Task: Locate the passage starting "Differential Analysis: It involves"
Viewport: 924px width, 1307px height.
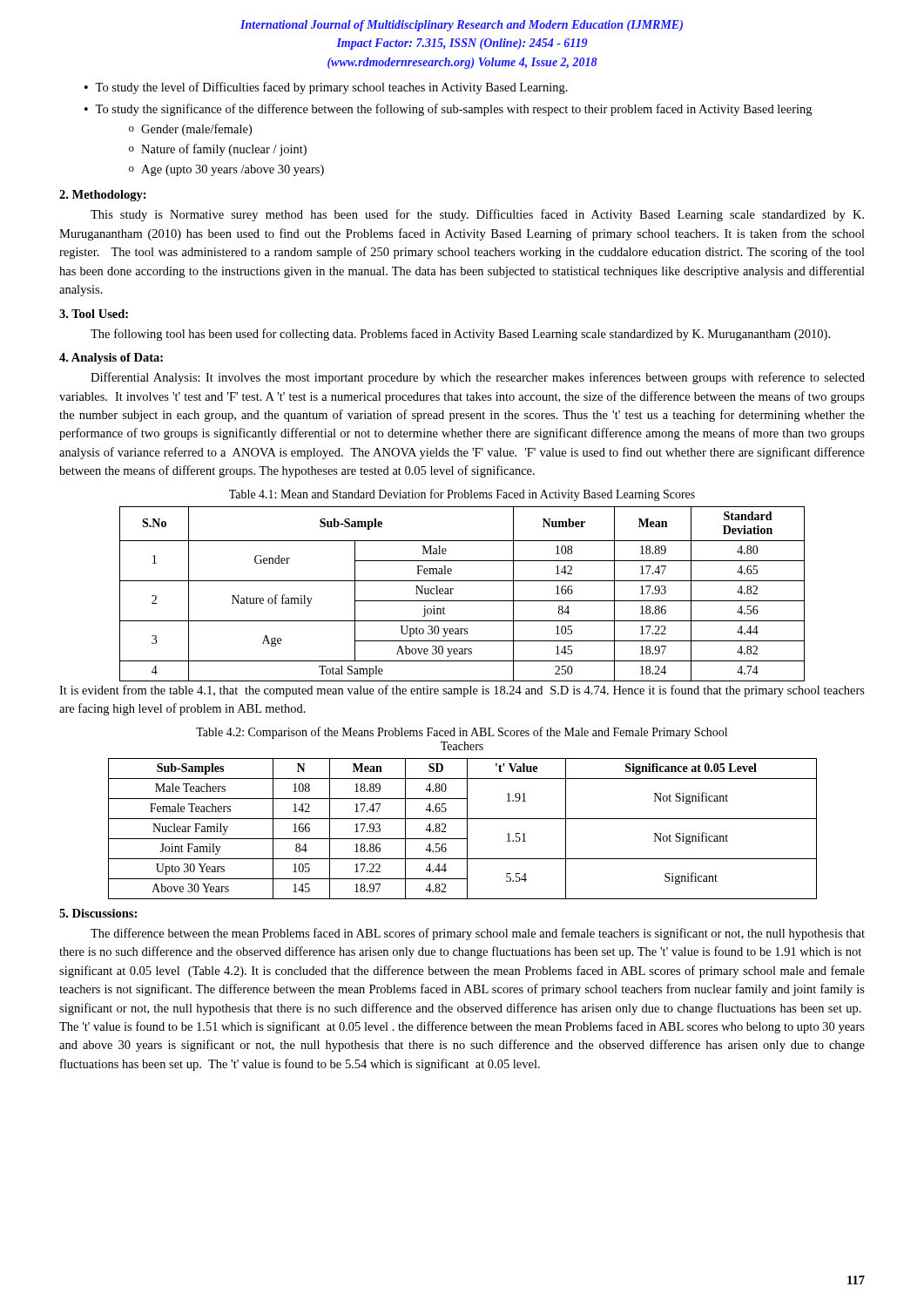Action: coord(462,424)
